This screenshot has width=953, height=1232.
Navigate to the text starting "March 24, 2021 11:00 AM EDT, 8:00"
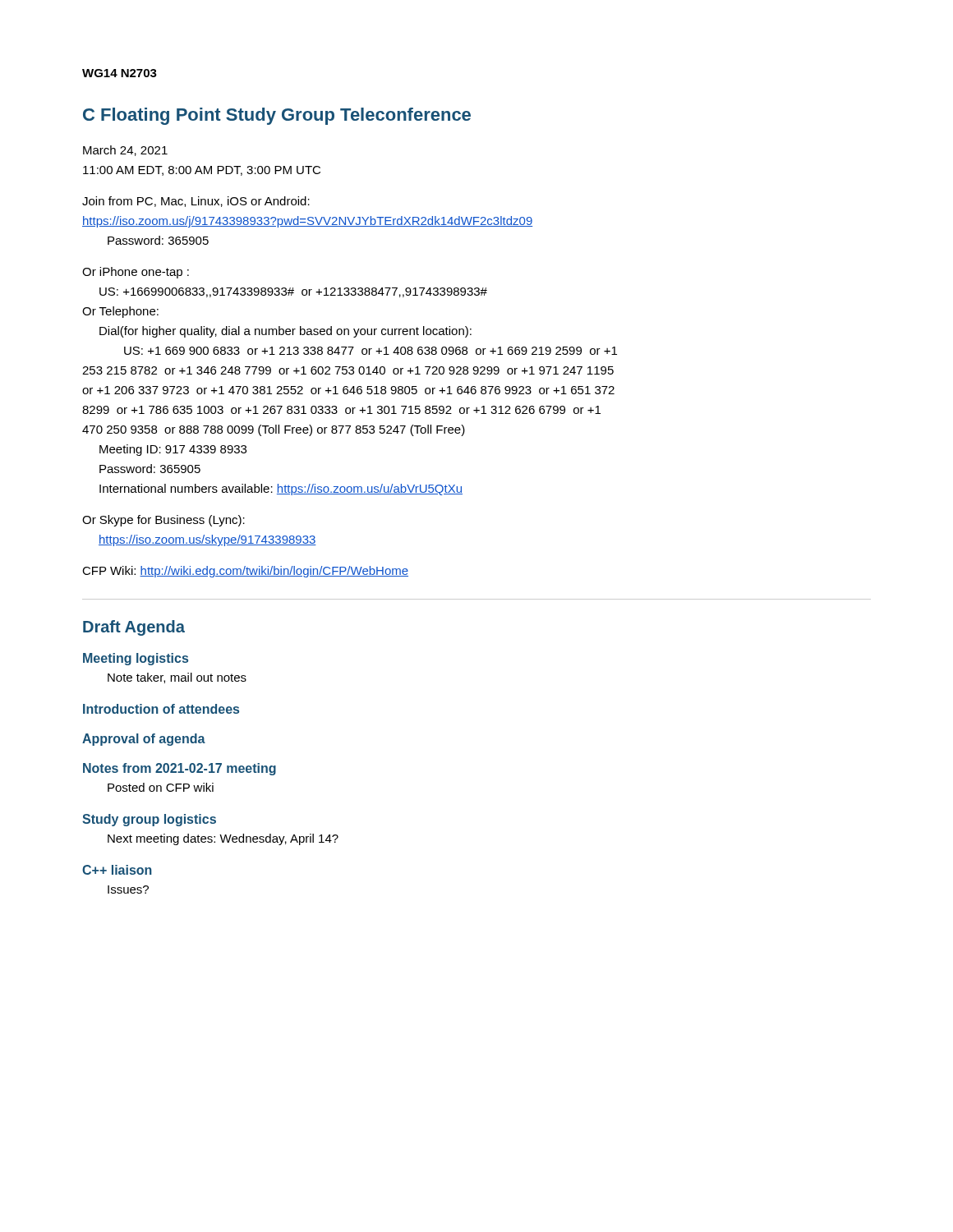202,160
